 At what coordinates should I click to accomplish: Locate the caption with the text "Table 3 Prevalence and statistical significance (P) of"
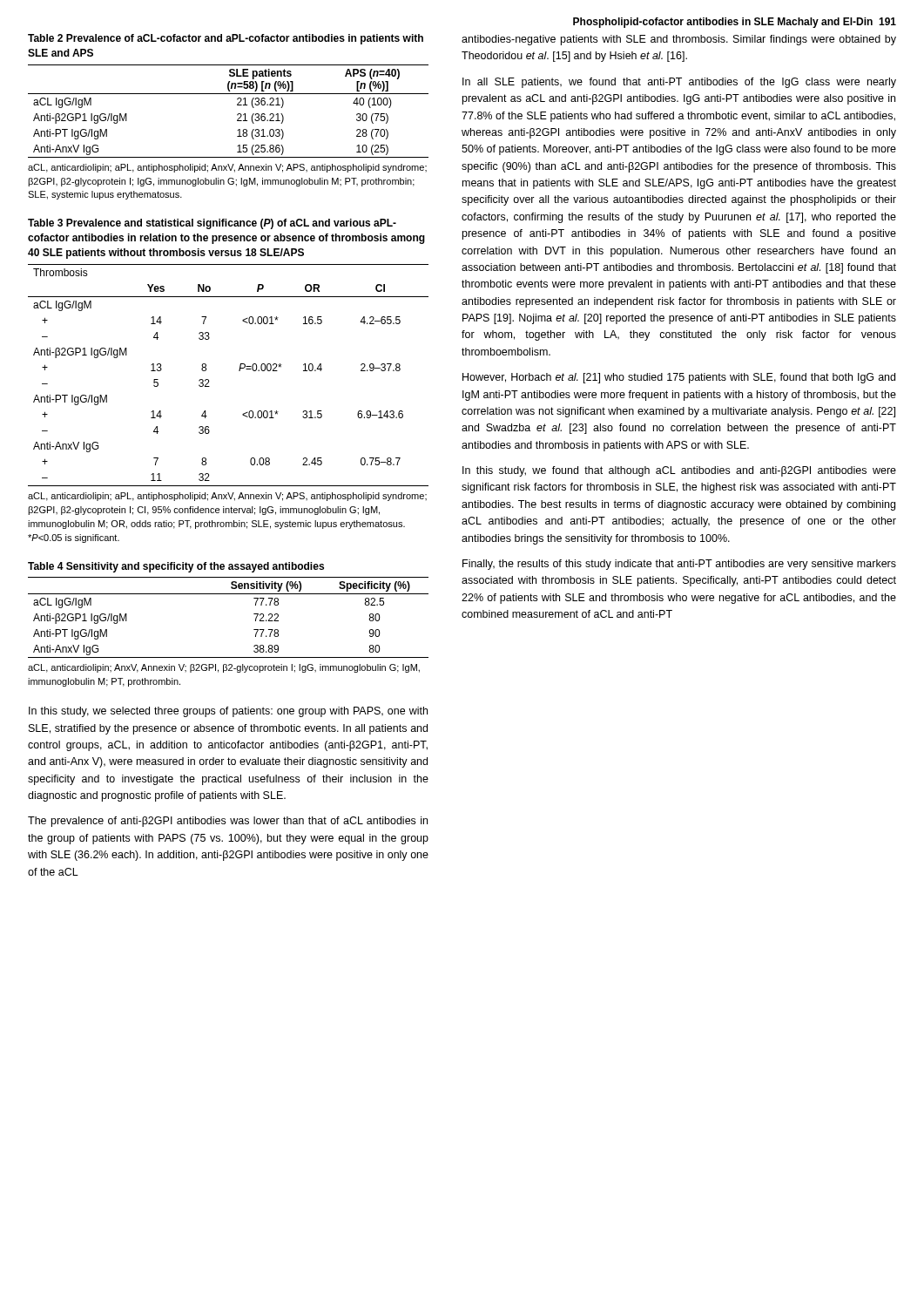[x=226, y=238]
